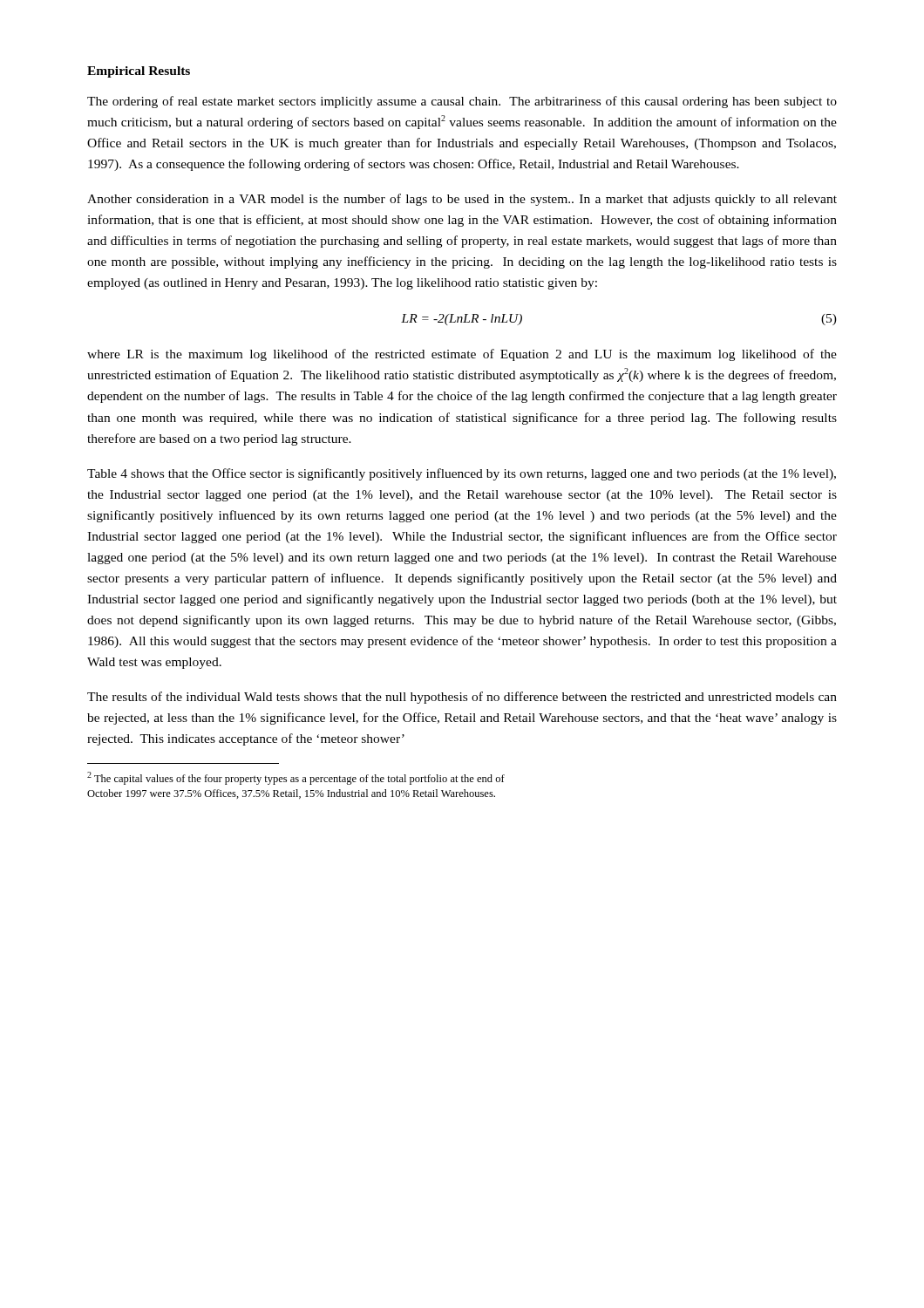Image resolution: width=924 pixels, height=1308 pixels.
Task: Click on the text block that says "where LR is the"
Action: click(462, 396)
